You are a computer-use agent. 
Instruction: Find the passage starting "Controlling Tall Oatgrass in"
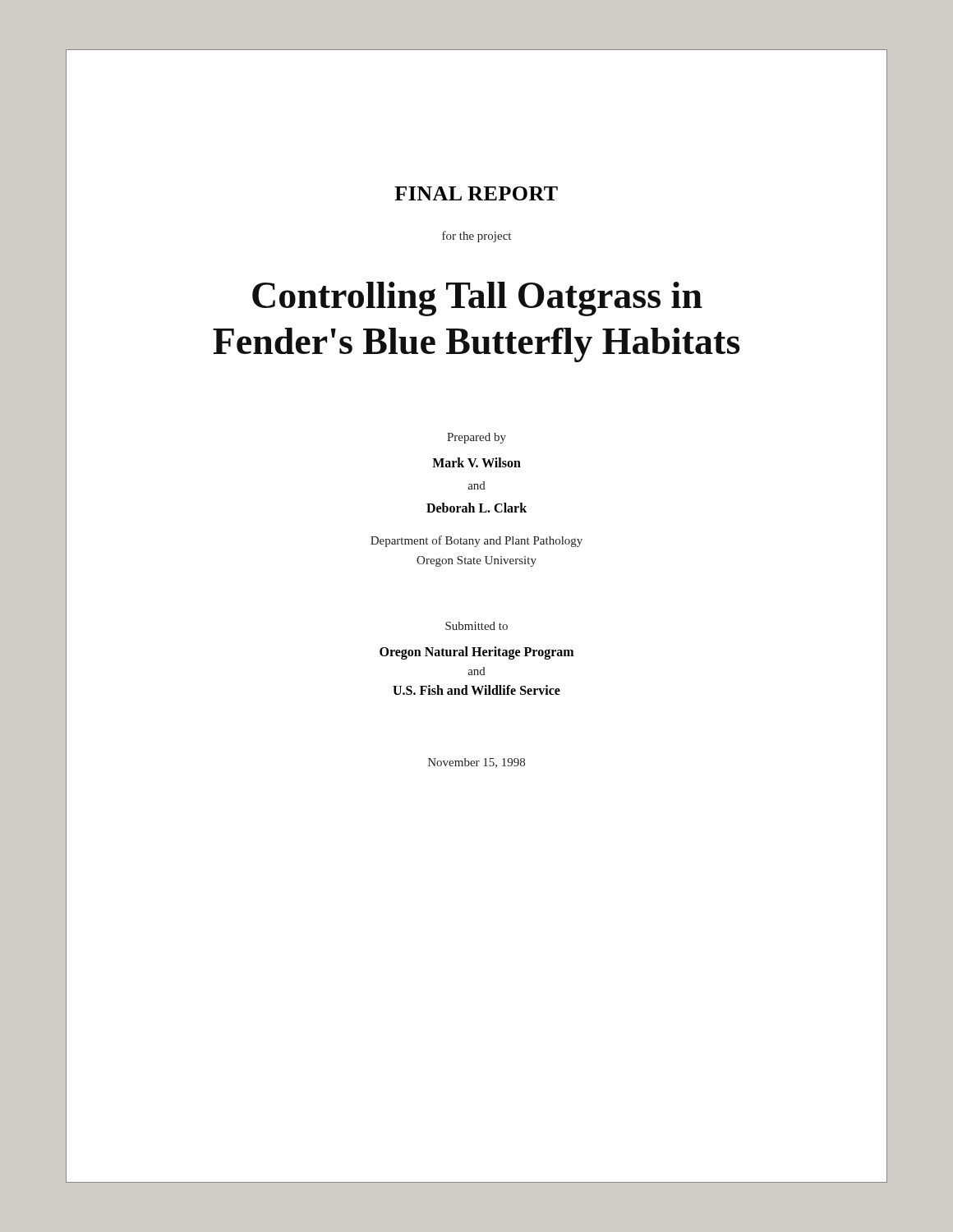pos(476,318)
